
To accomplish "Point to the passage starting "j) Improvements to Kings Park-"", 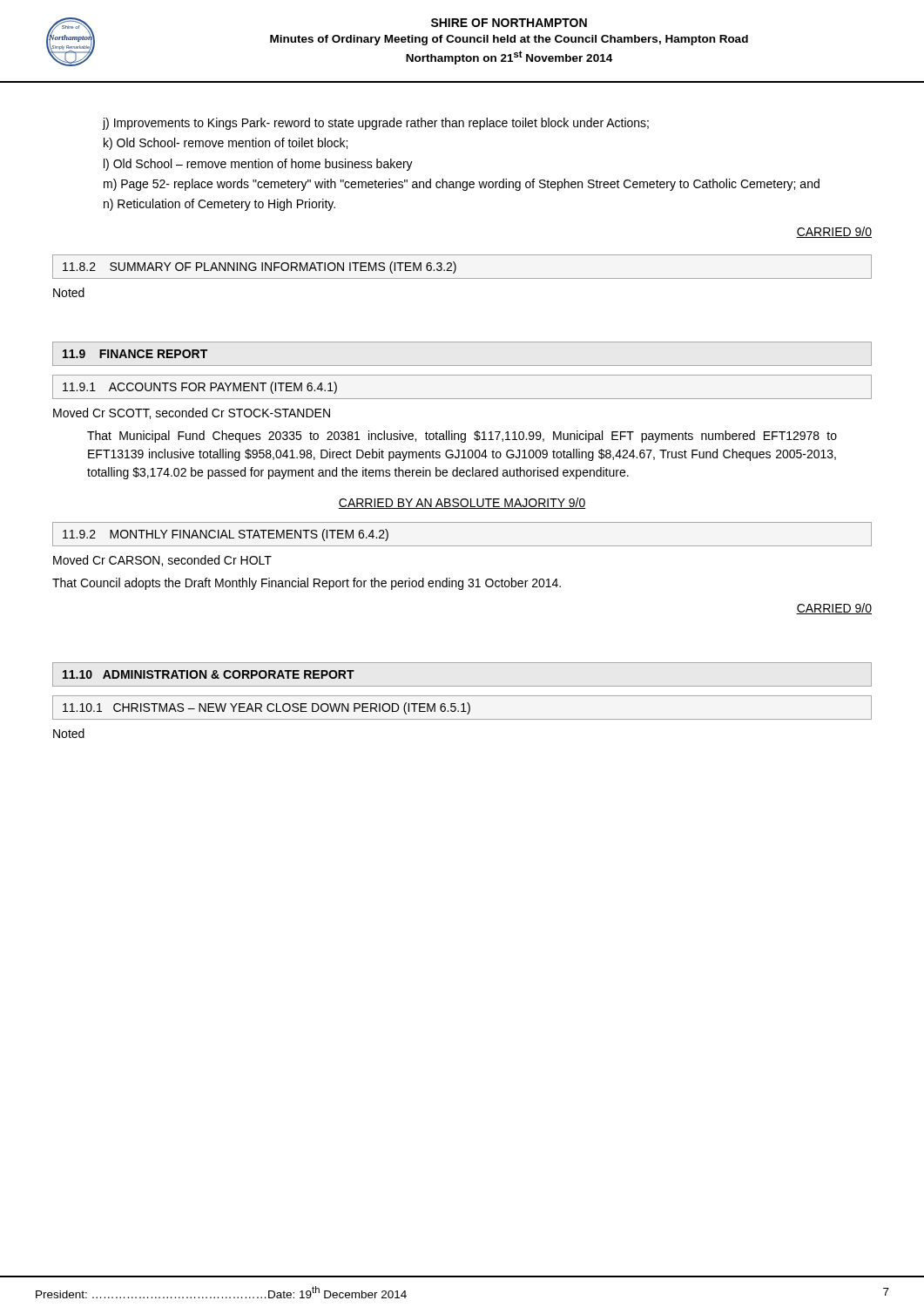I will click(376, 123).
